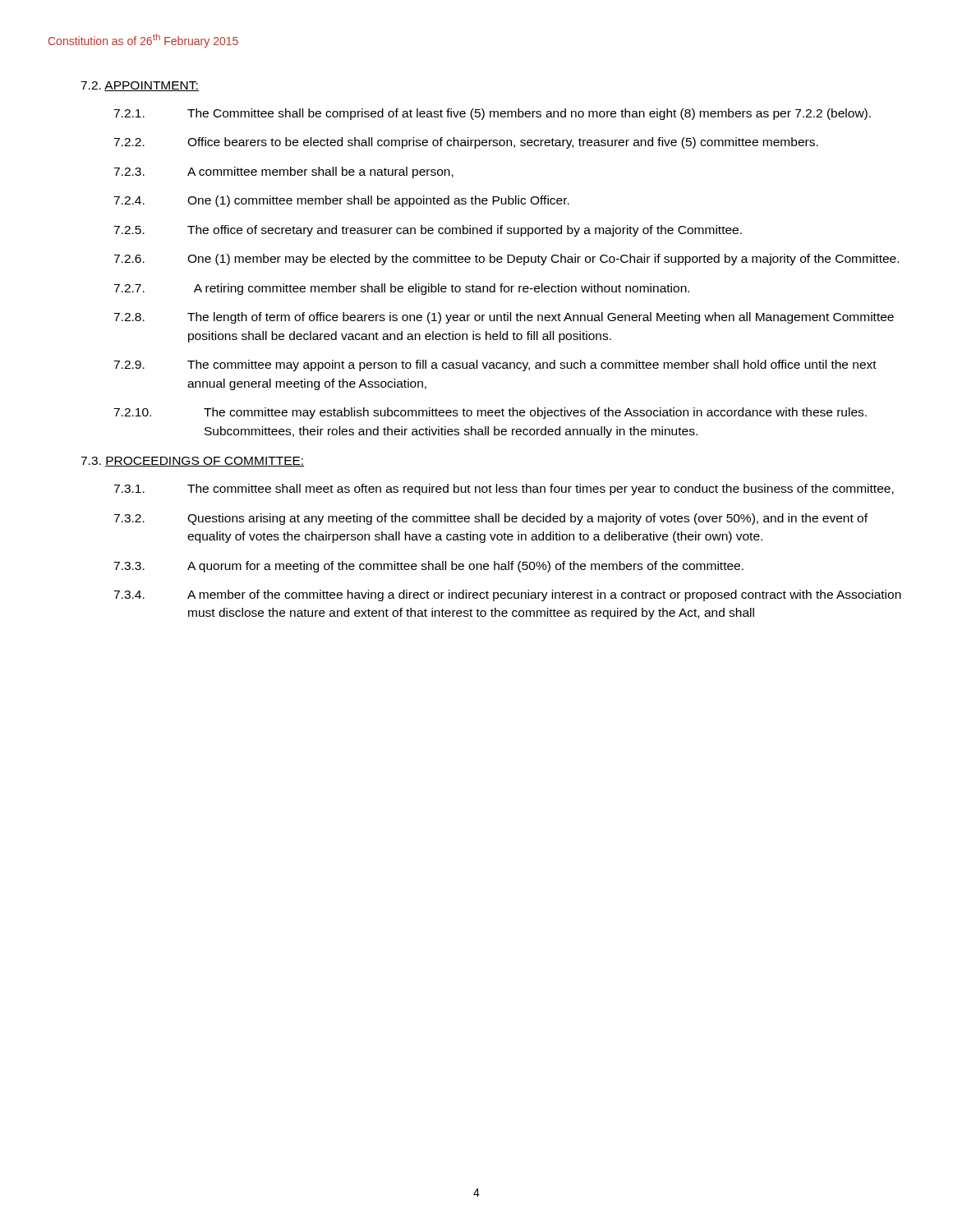Locate the element starting "7.3.1. The committee shall meet"

[509, 489]
